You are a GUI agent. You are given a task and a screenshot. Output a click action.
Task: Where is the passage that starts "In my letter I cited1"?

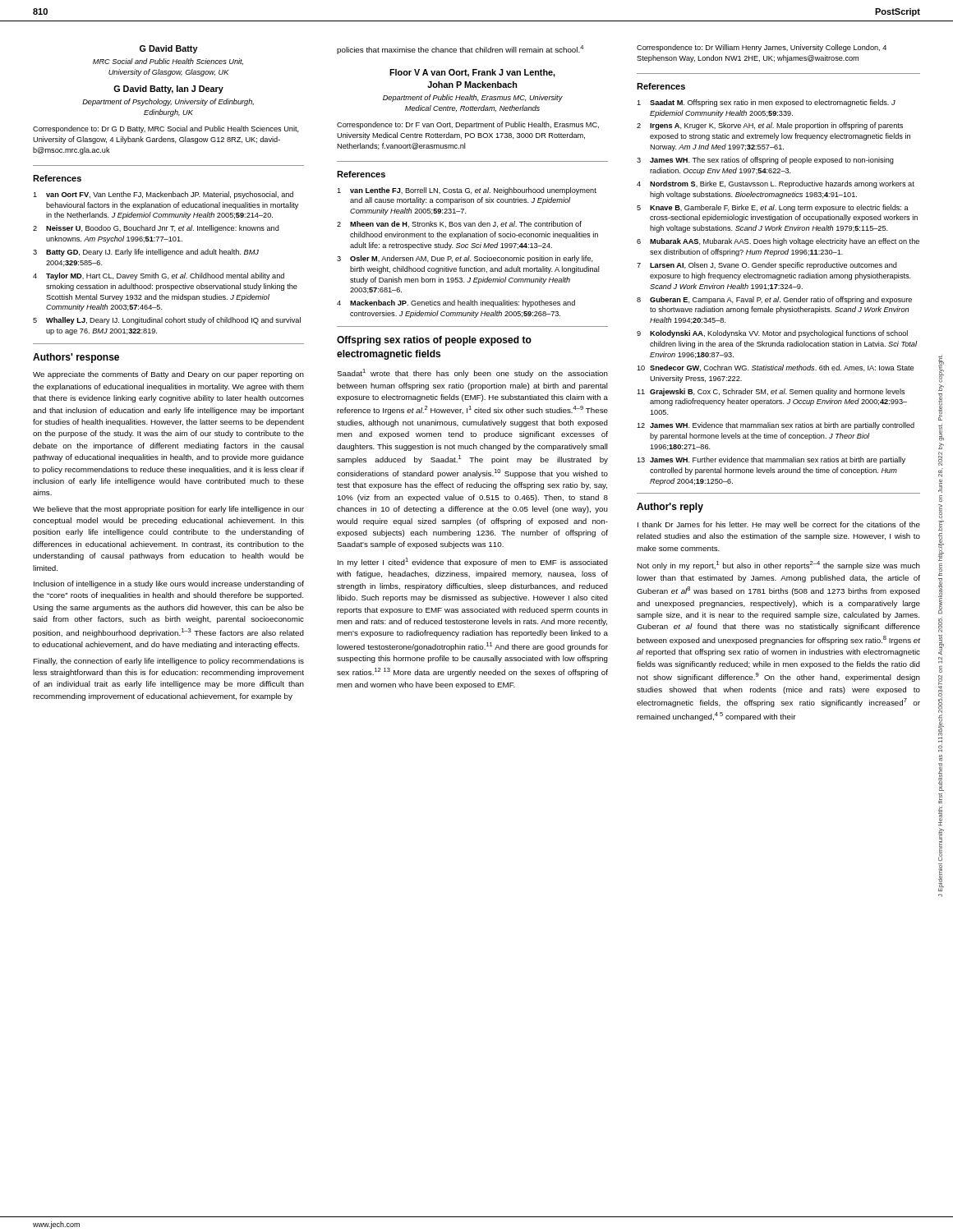pyautogui.click(x=472, y=622)
